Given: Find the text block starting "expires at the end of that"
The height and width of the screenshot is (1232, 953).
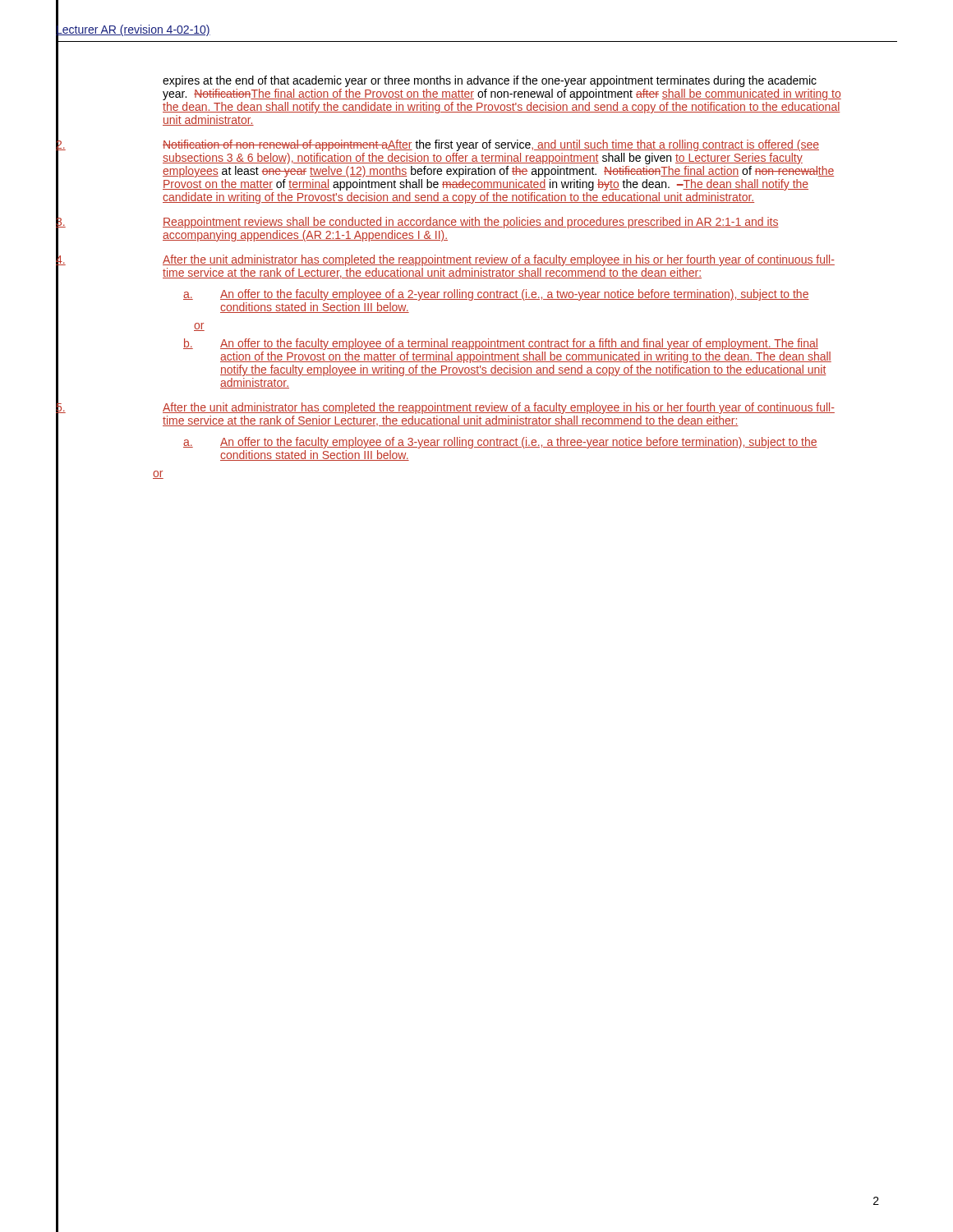Looking at the screenshot, I should tap(502, 100).
